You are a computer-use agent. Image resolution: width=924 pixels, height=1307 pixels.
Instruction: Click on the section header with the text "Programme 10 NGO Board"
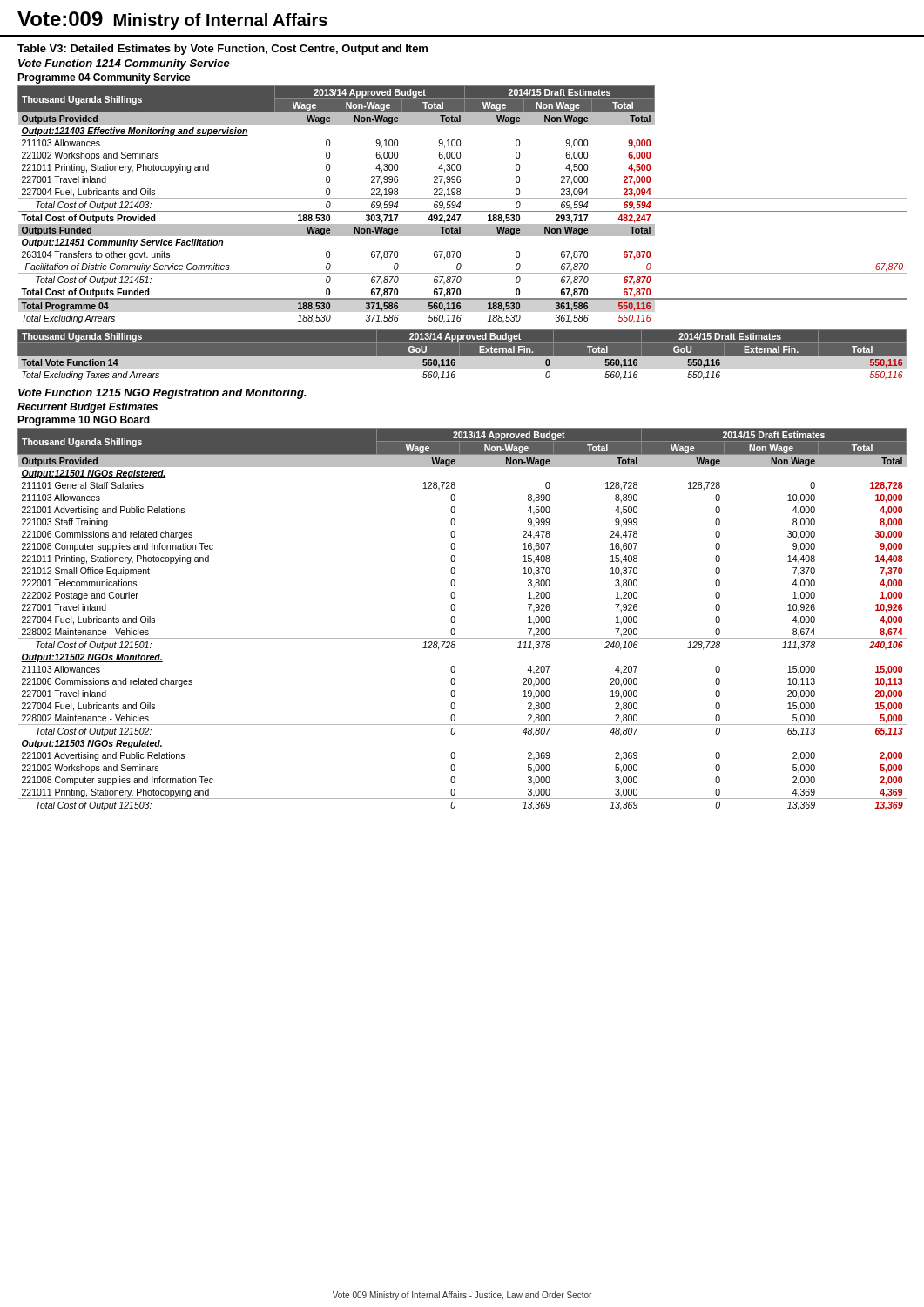click(x=84, y=420)
